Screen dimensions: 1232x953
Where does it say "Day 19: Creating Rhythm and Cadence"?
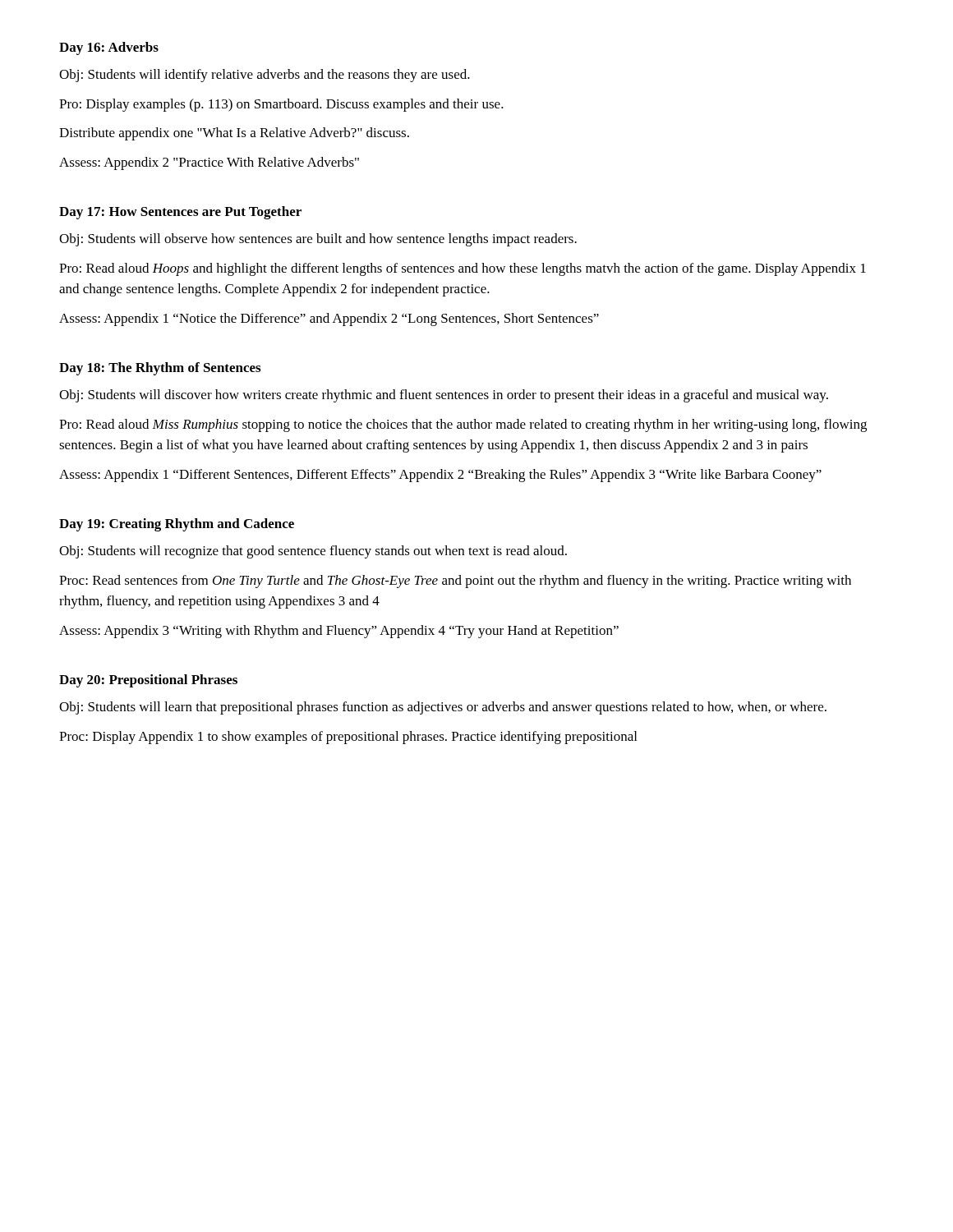coord(177,524)
